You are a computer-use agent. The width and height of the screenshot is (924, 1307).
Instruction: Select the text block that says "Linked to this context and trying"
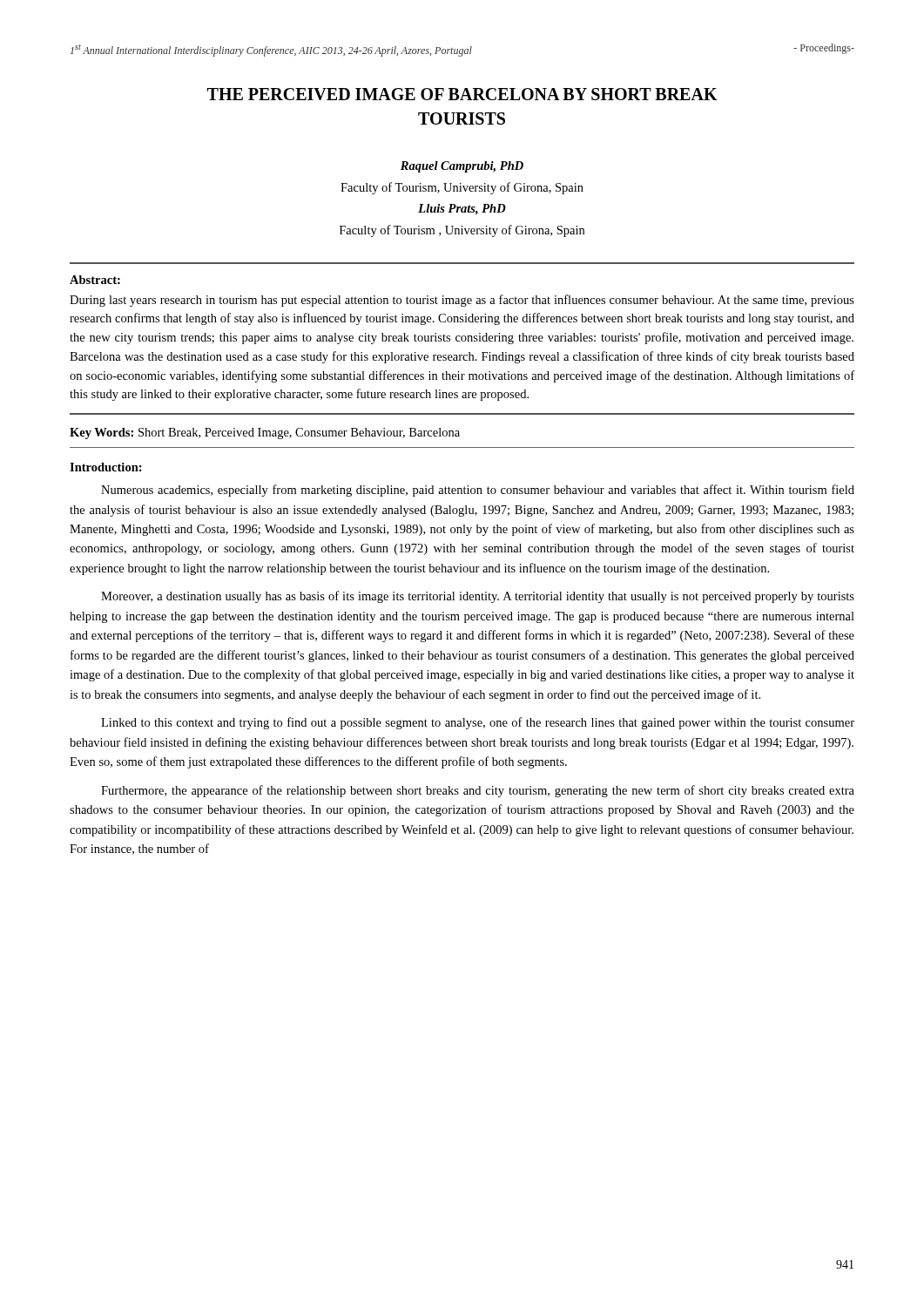(462, 742)
